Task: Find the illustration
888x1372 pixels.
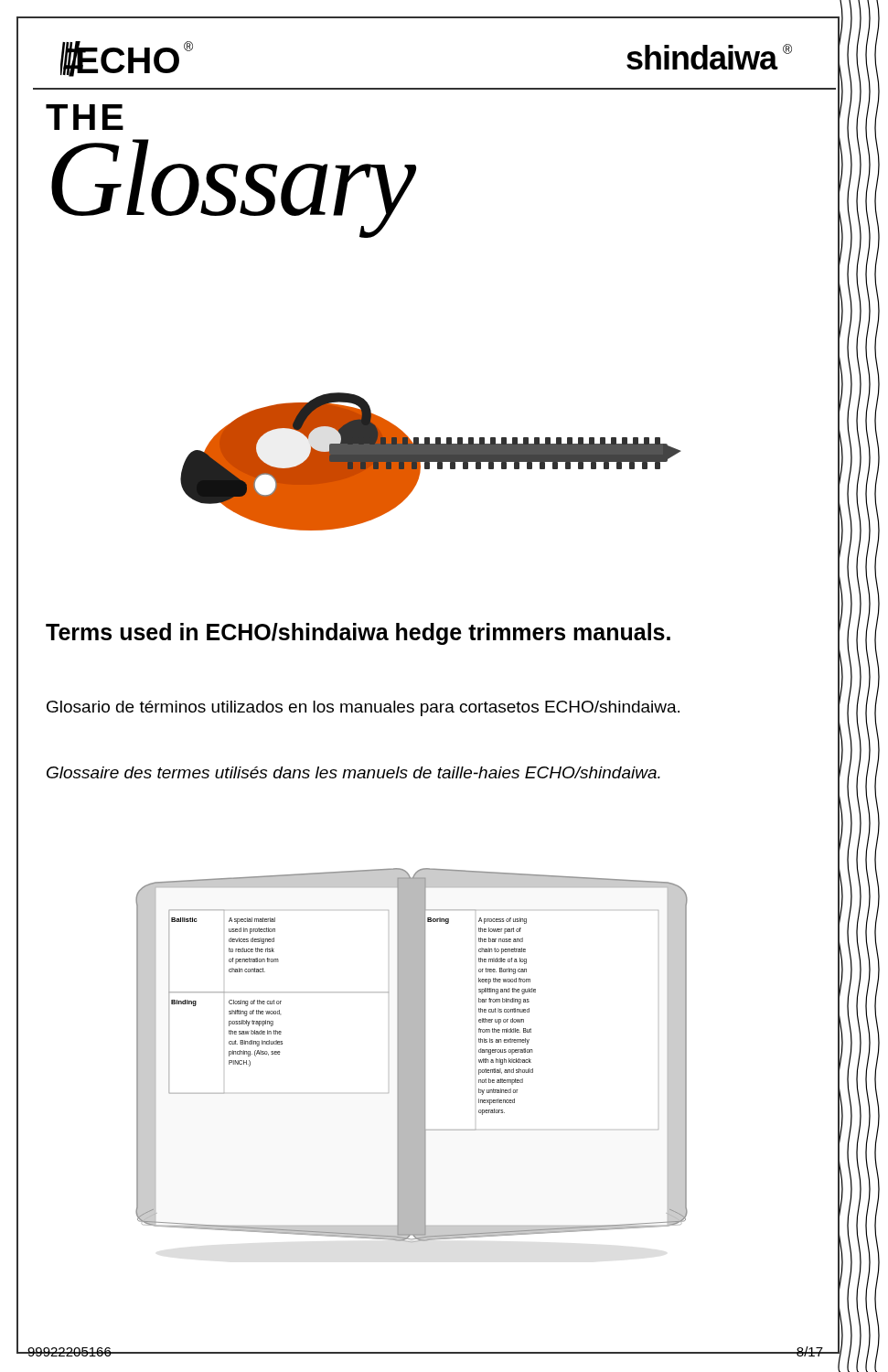Action: tap(412, 1061)
